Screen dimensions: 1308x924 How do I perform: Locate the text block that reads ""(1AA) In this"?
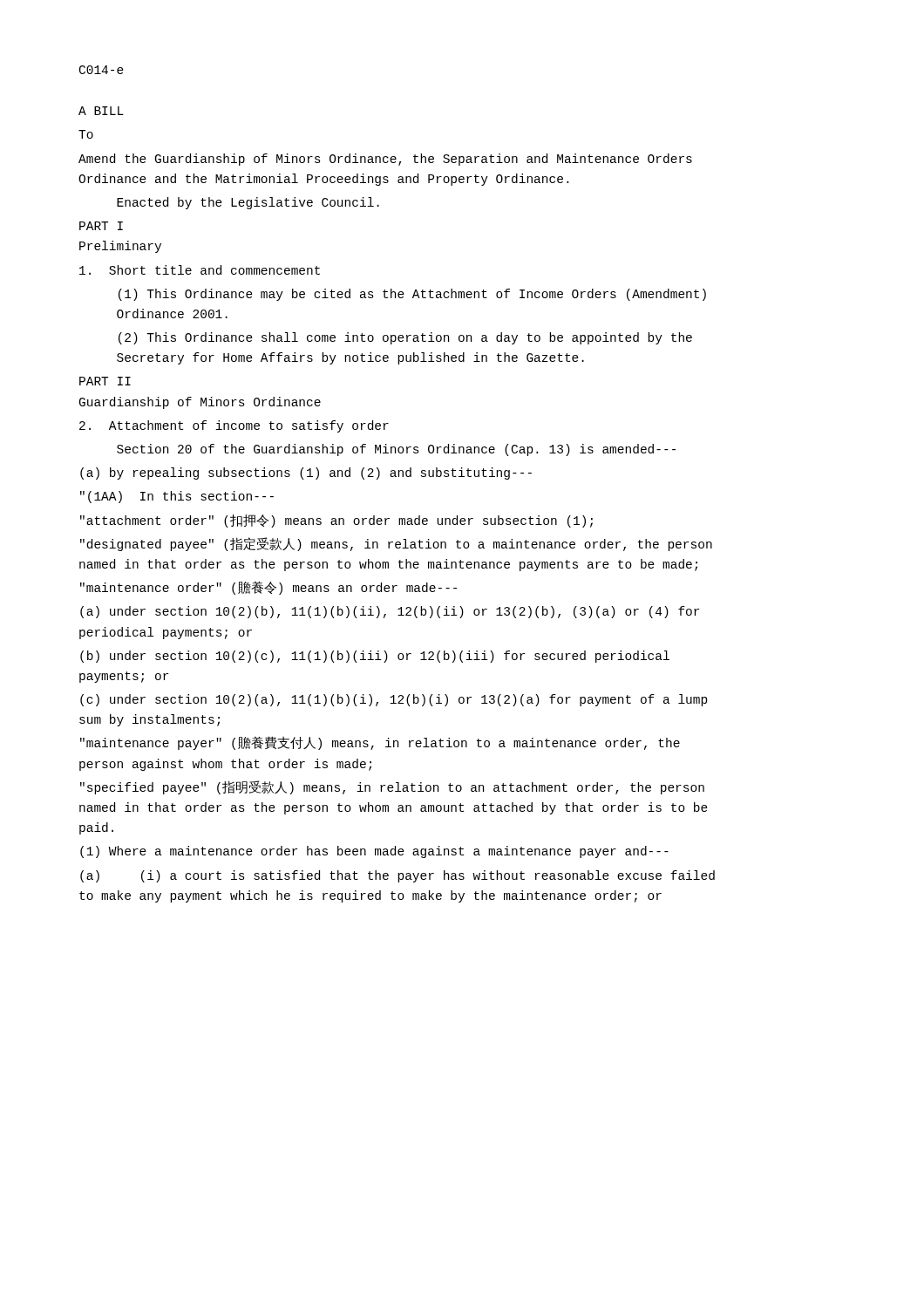pos(177,497)
